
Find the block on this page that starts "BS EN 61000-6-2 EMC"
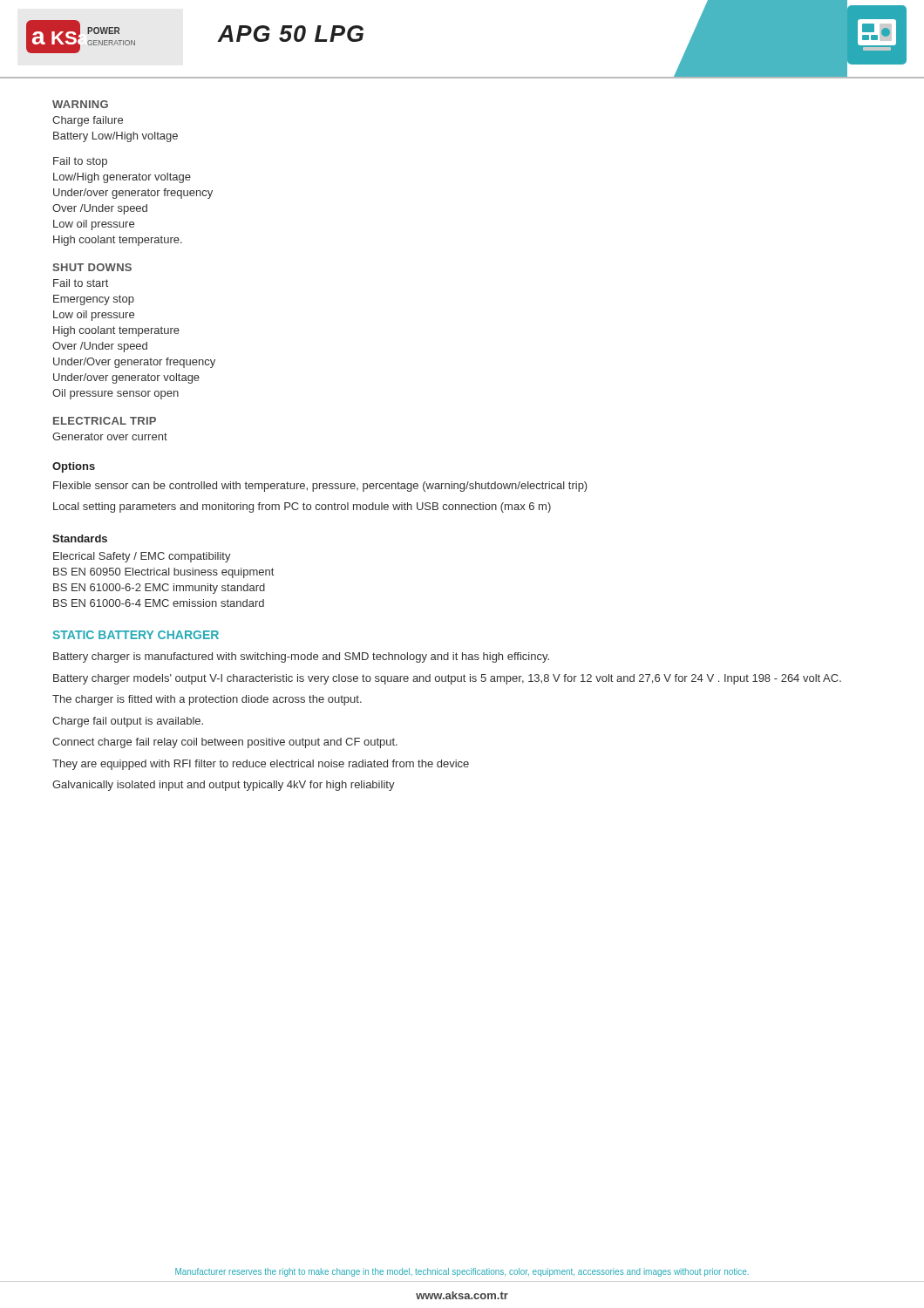(159, 587)
